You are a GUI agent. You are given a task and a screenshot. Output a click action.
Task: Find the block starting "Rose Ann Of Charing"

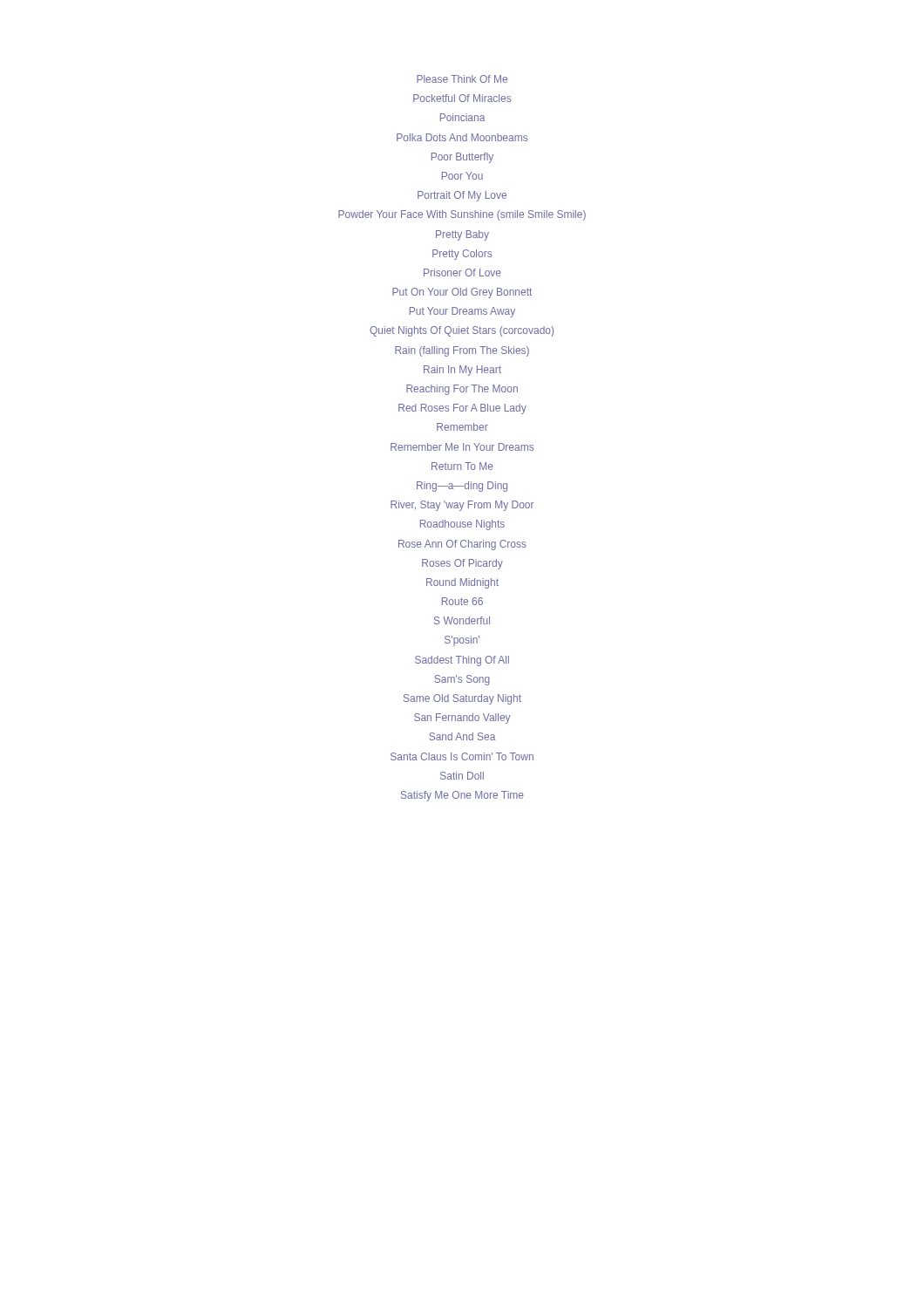(462, 544)
